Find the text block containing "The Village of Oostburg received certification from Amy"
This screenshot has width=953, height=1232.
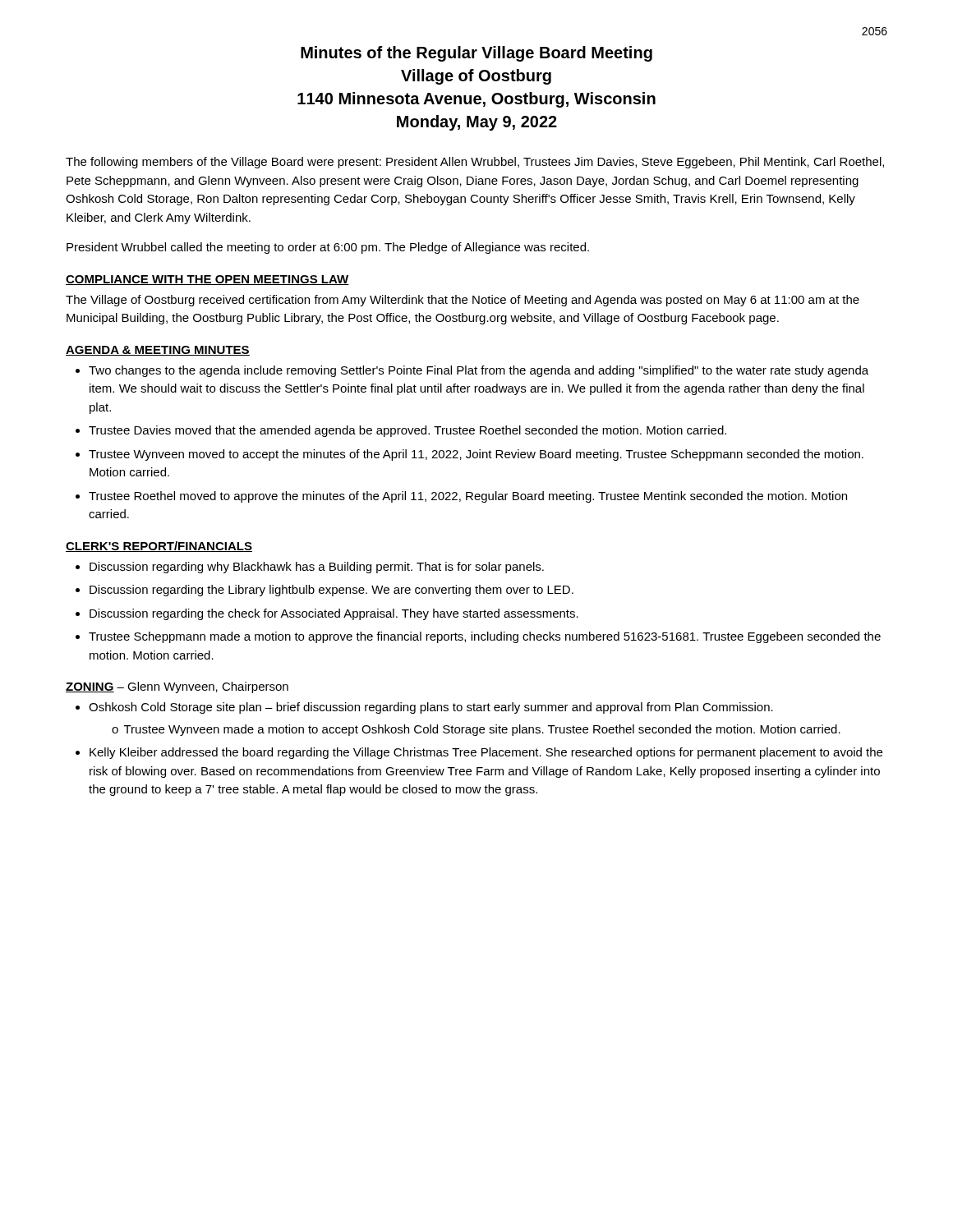pos(463,308)
